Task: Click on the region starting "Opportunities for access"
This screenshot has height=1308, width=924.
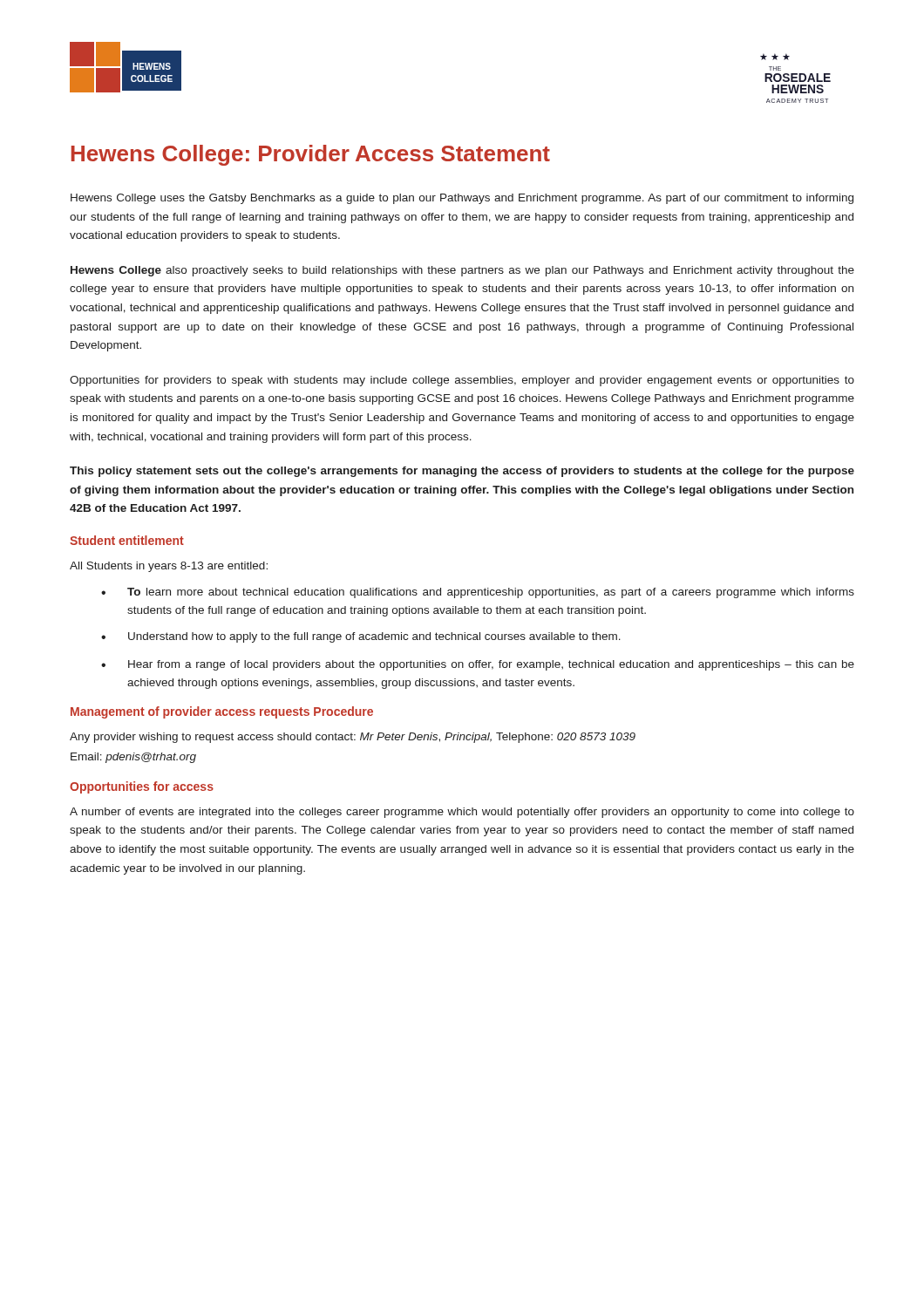Action: coord(142,786)
